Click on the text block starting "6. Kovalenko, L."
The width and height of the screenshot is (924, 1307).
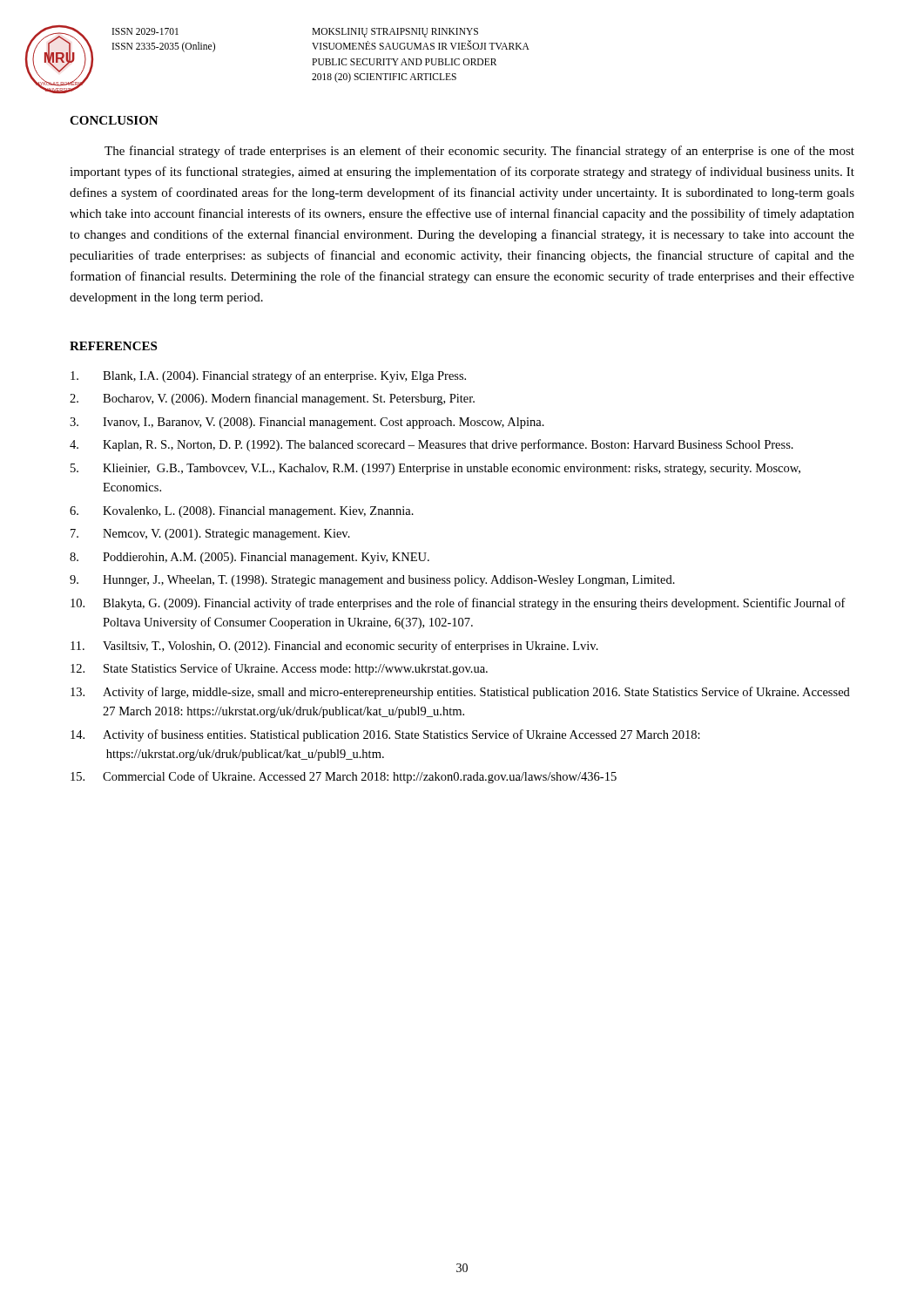point(242,512)
